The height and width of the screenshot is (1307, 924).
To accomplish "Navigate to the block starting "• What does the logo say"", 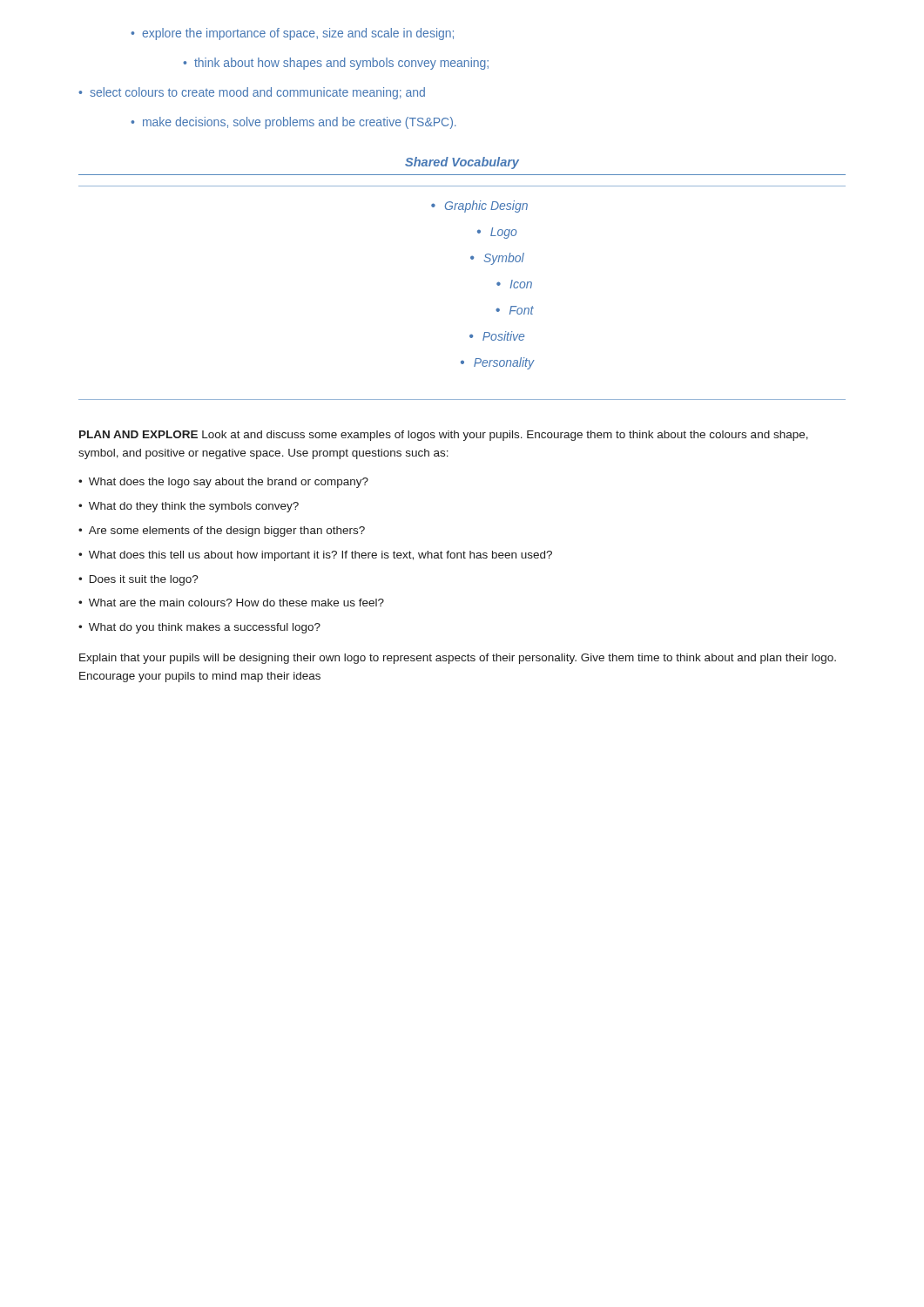I will pyautogui.click(x=223, y=482).
